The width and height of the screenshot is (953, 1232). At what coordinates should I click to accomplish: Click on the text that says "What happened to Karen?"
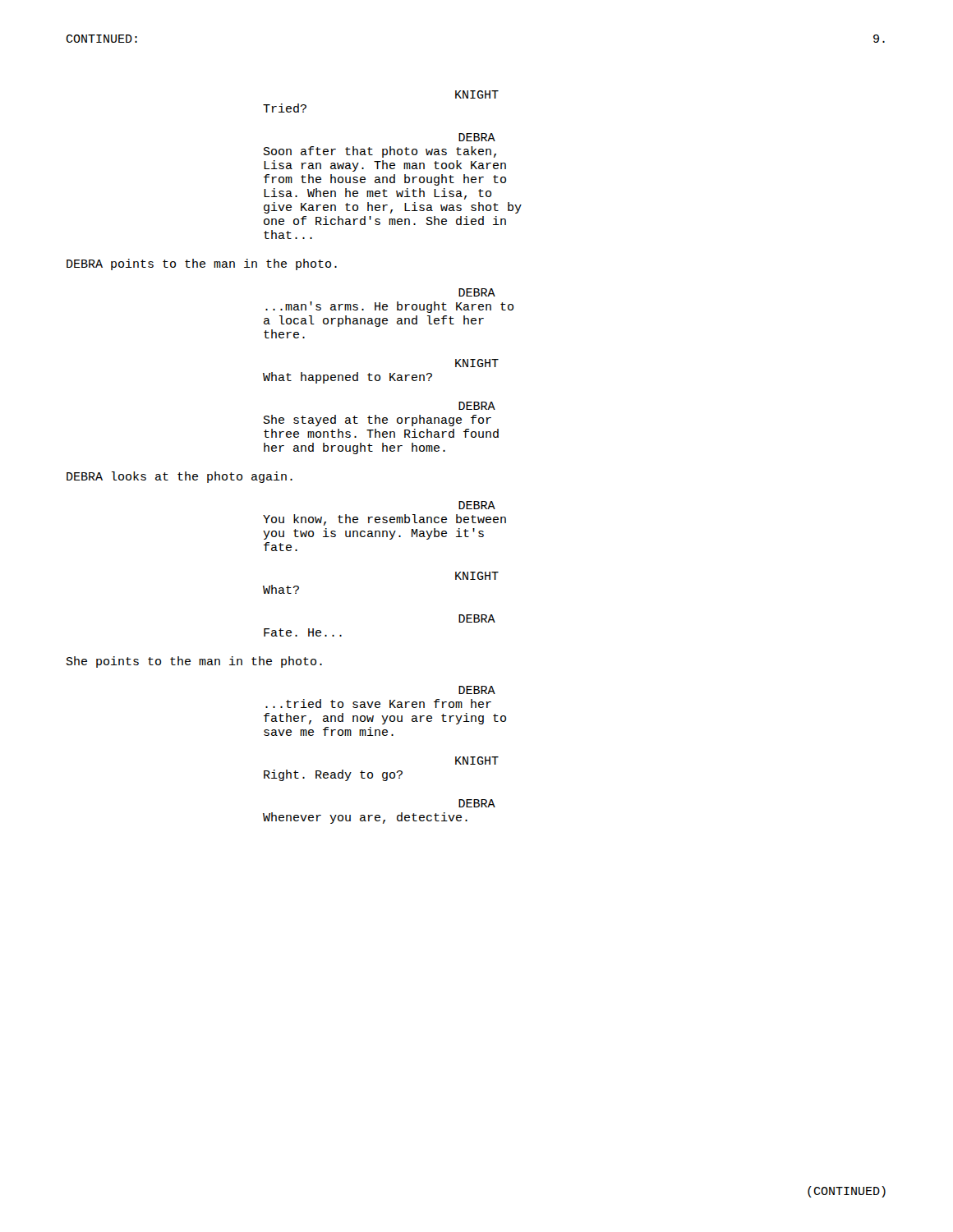point(348,378)
